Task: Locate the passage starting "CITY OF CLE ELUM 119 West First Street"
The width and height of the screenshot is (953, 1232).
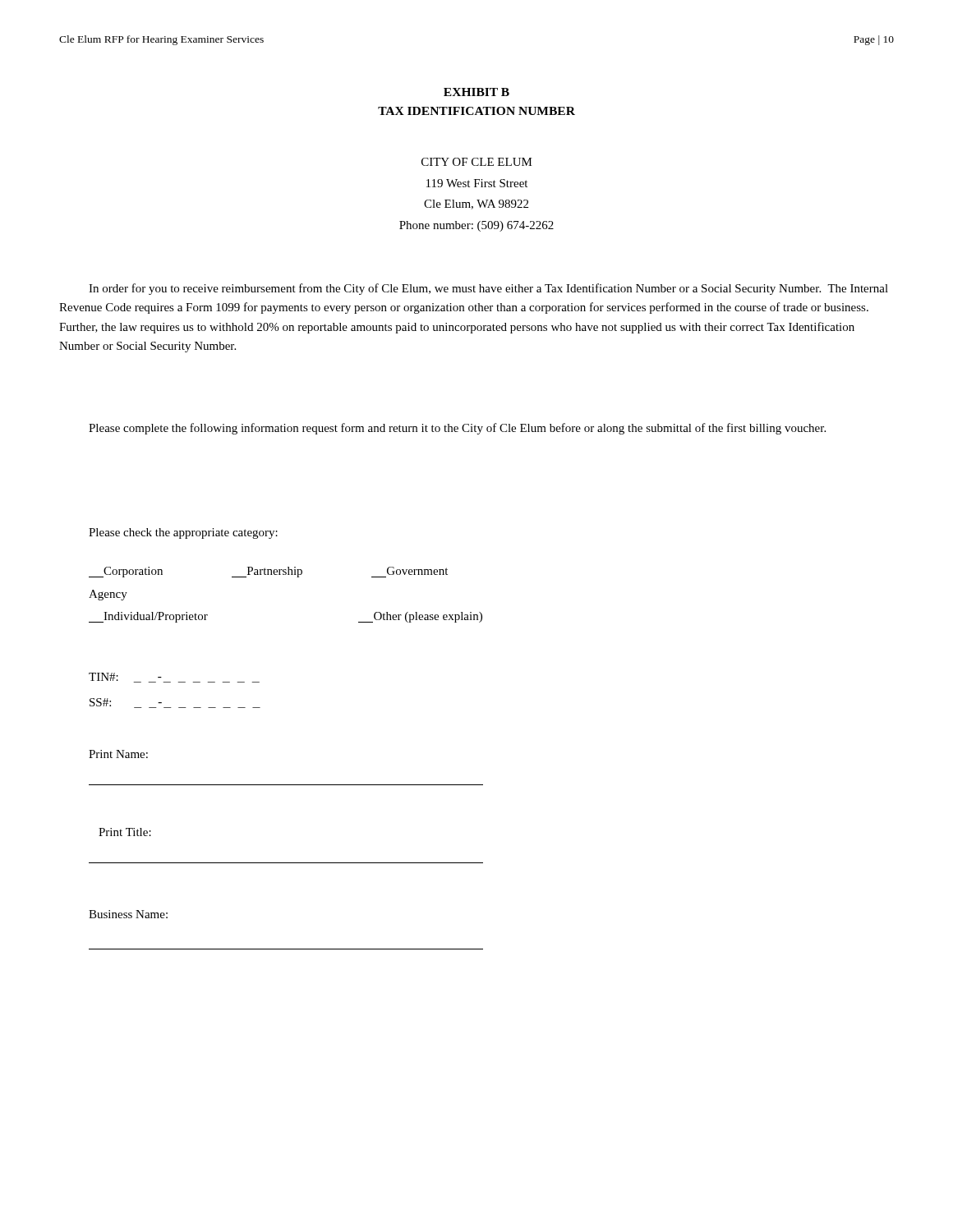Action: coord(476,193)
